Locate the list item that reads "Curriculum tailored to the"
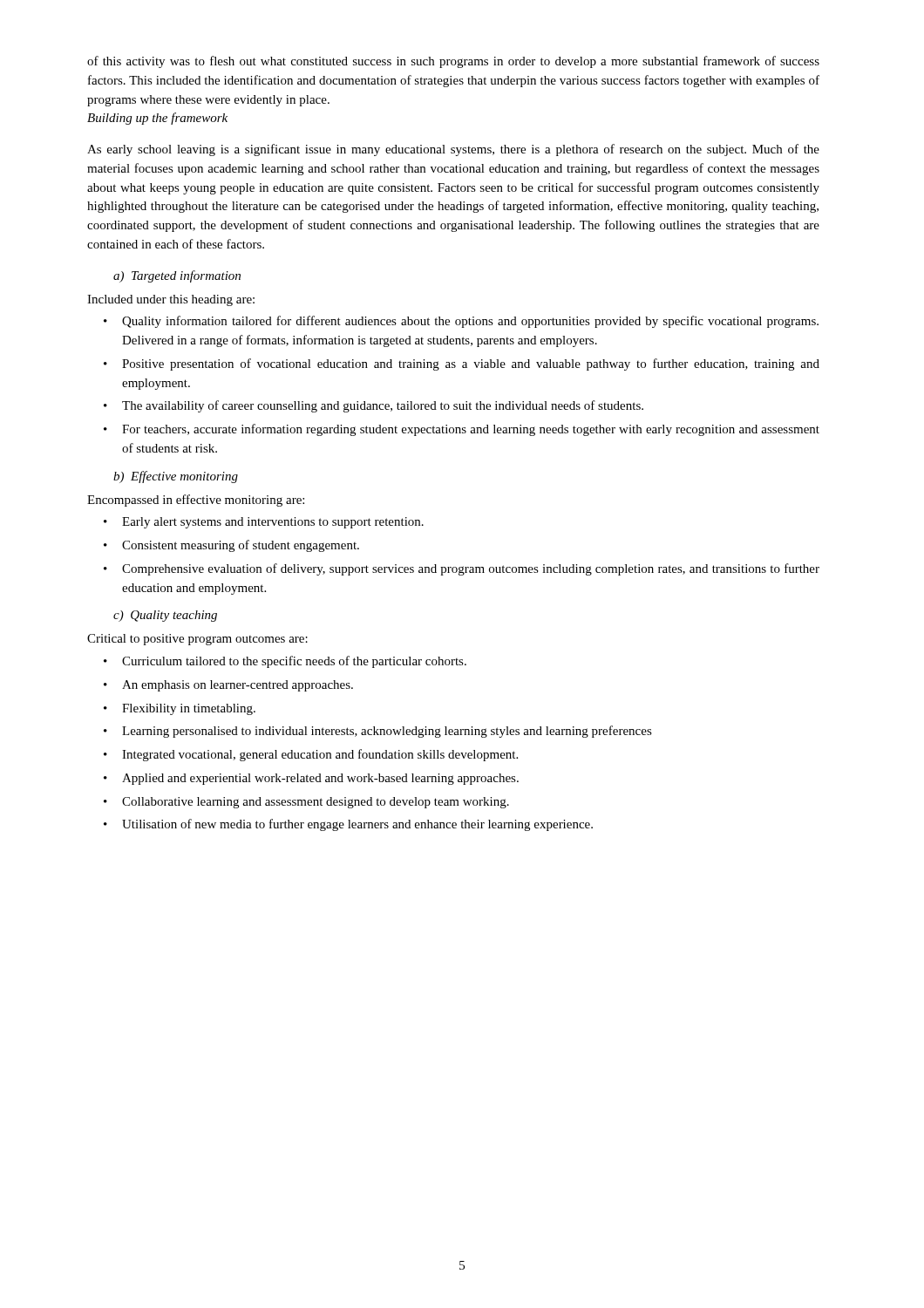Screen dimensions: 1308x924 pos(295,662)
